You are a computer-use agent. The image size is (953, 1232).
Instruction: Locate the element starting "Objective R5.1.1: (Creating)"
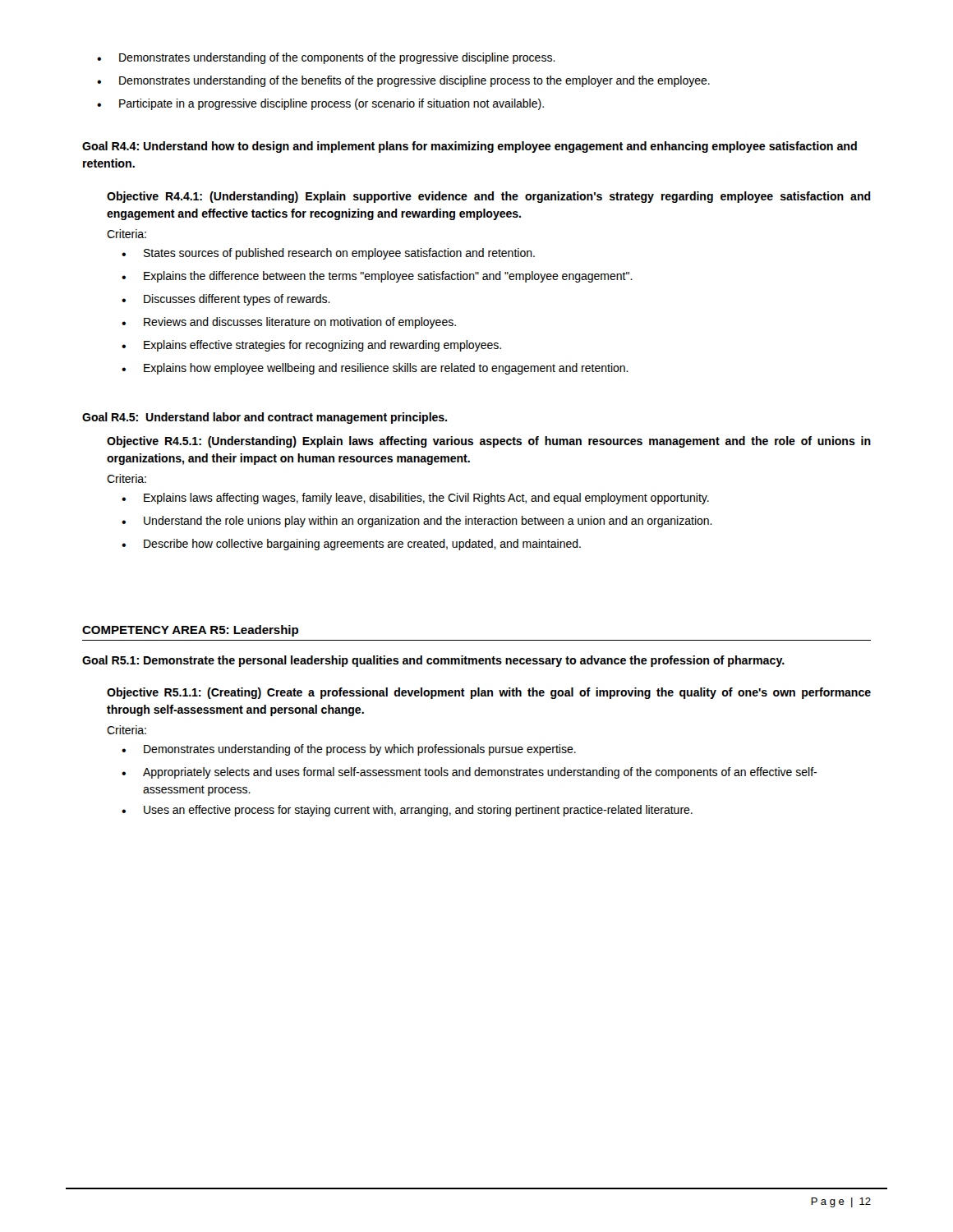489,701
